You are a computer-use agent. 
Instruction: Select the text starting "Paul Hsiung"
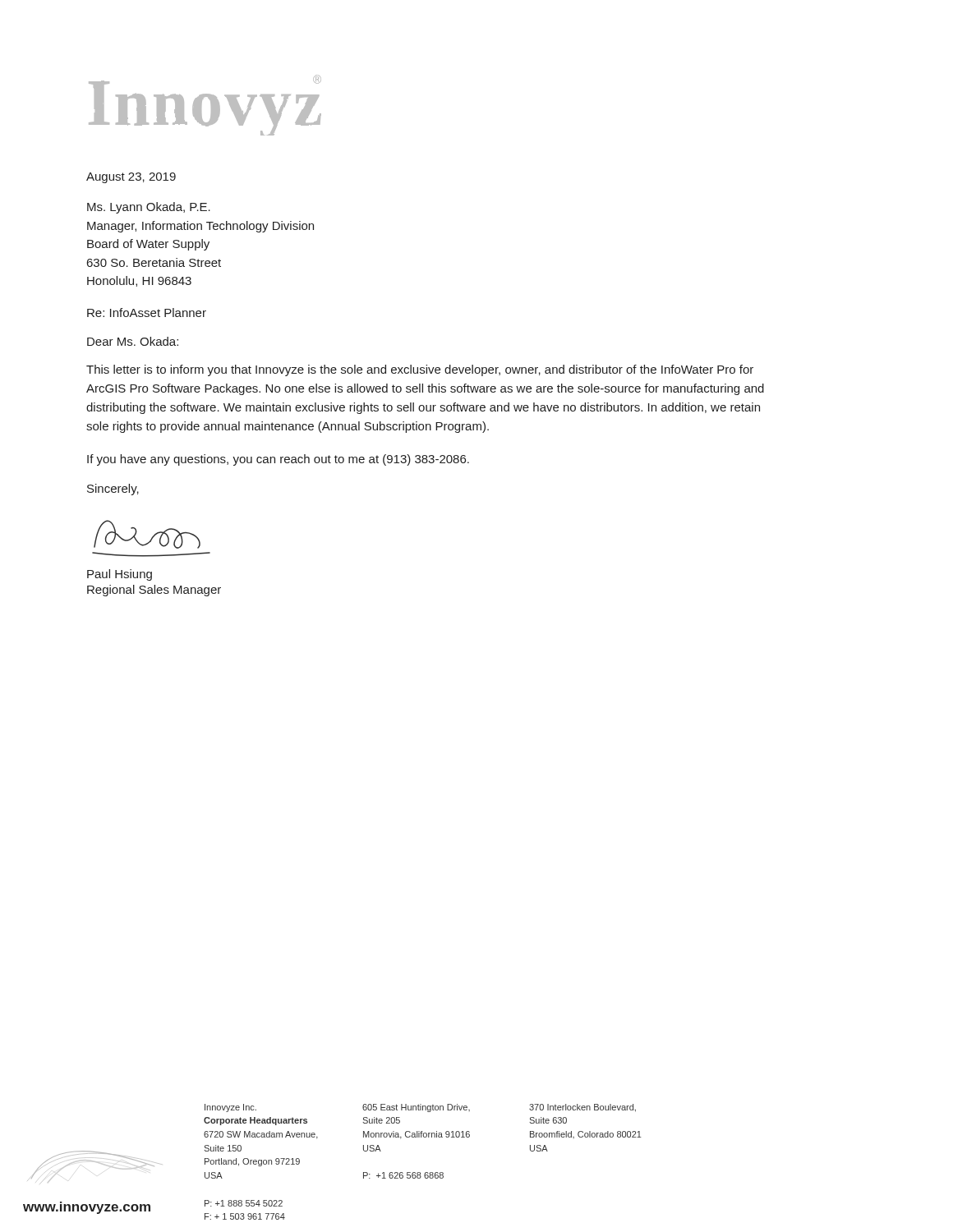pos(120,573)
